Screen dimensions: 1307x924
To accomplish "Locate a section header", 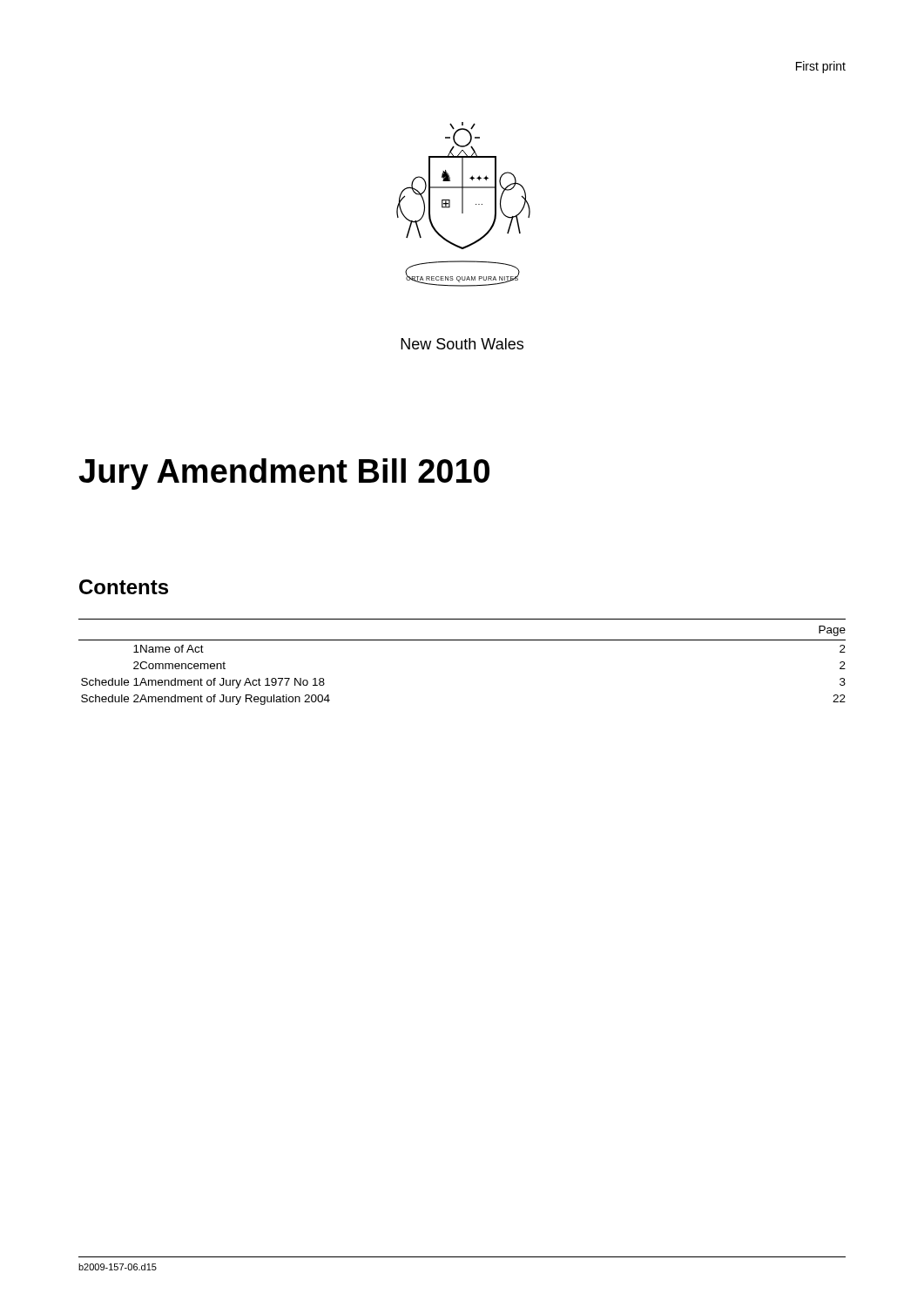I will pos(124,587).
